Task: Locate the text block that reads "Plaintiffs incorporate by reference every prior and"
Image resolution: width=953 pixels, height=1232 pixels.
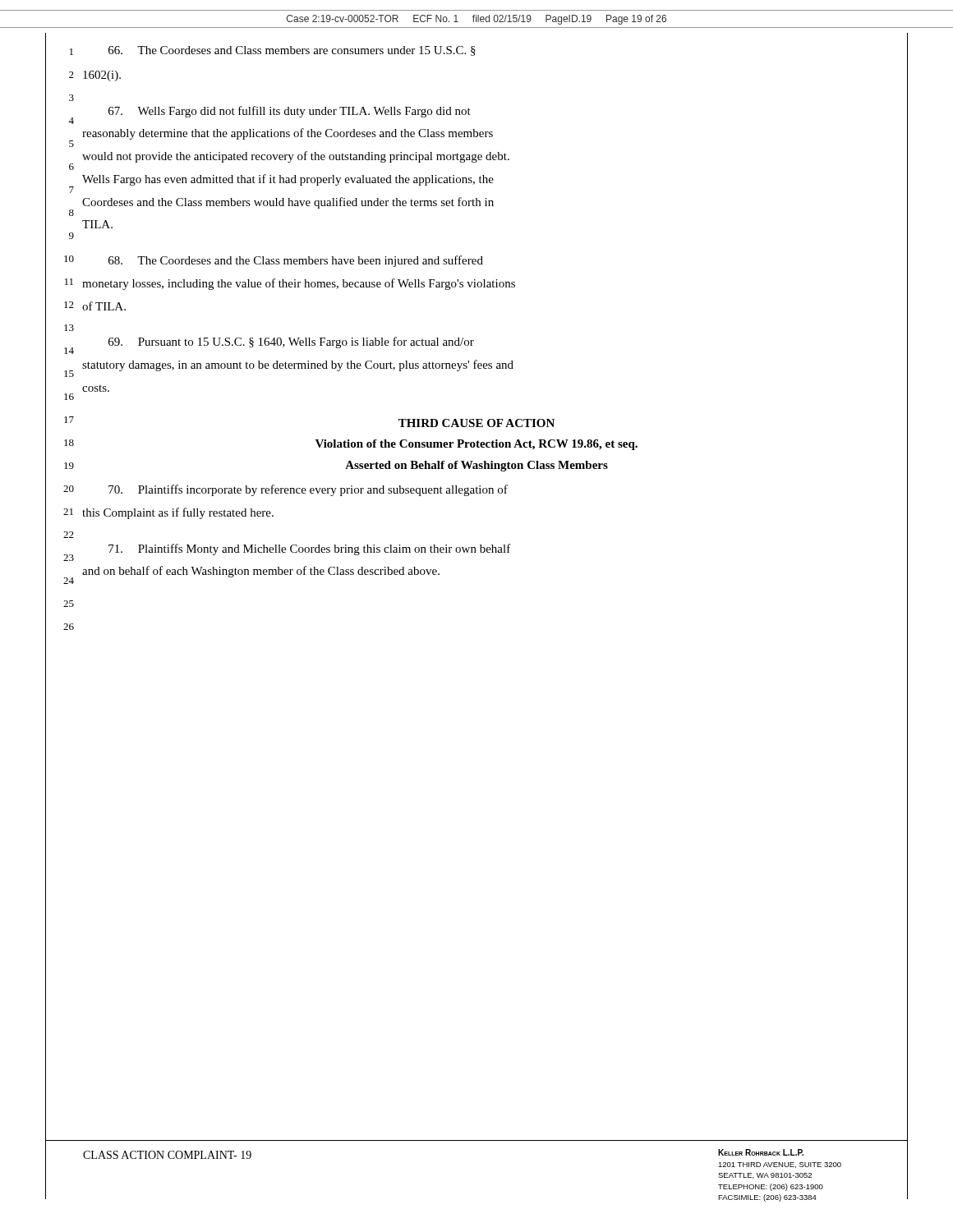Action: [295, 490]
